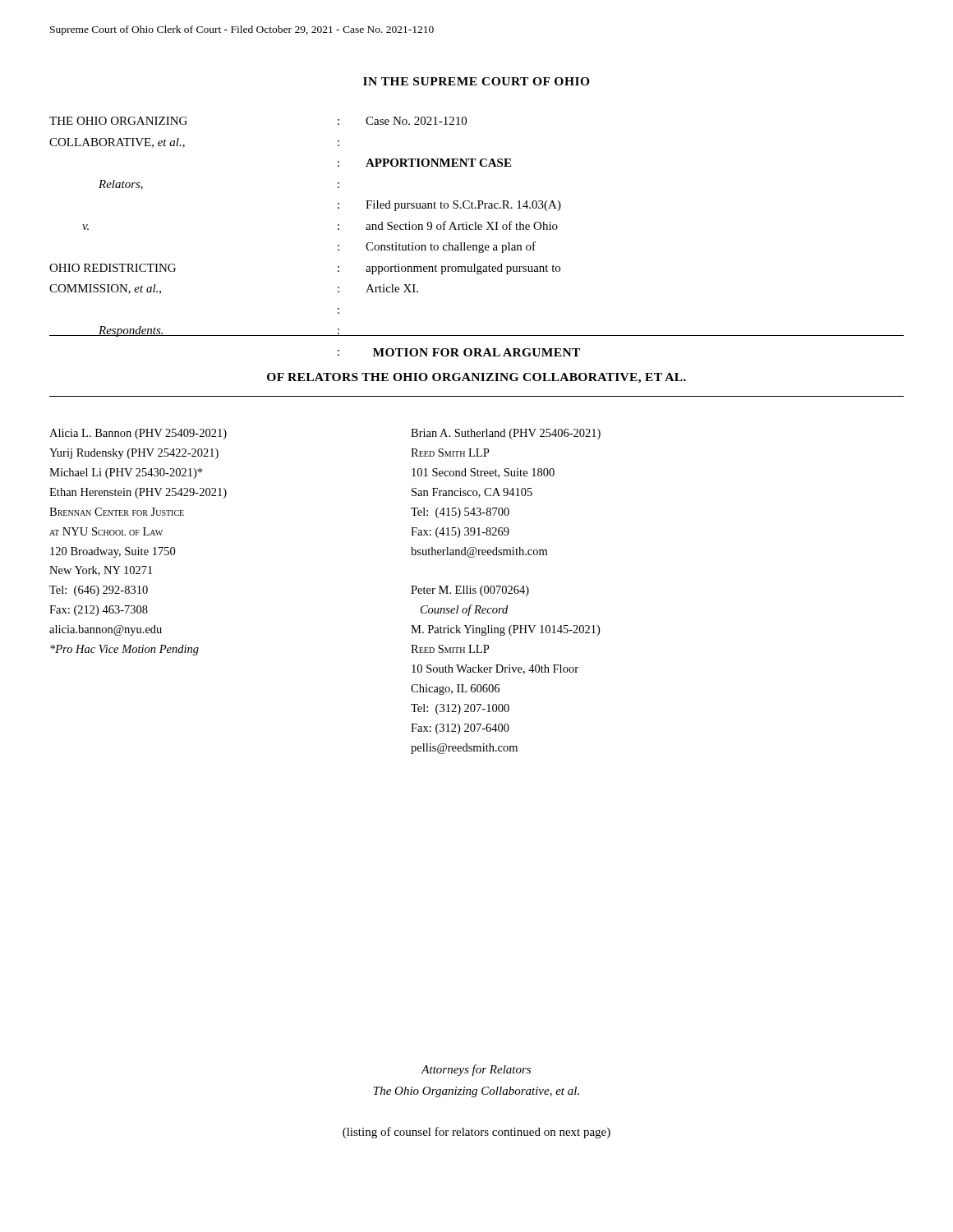Point to "MOTION FOR ORAL ARGUMENT"

476,352
